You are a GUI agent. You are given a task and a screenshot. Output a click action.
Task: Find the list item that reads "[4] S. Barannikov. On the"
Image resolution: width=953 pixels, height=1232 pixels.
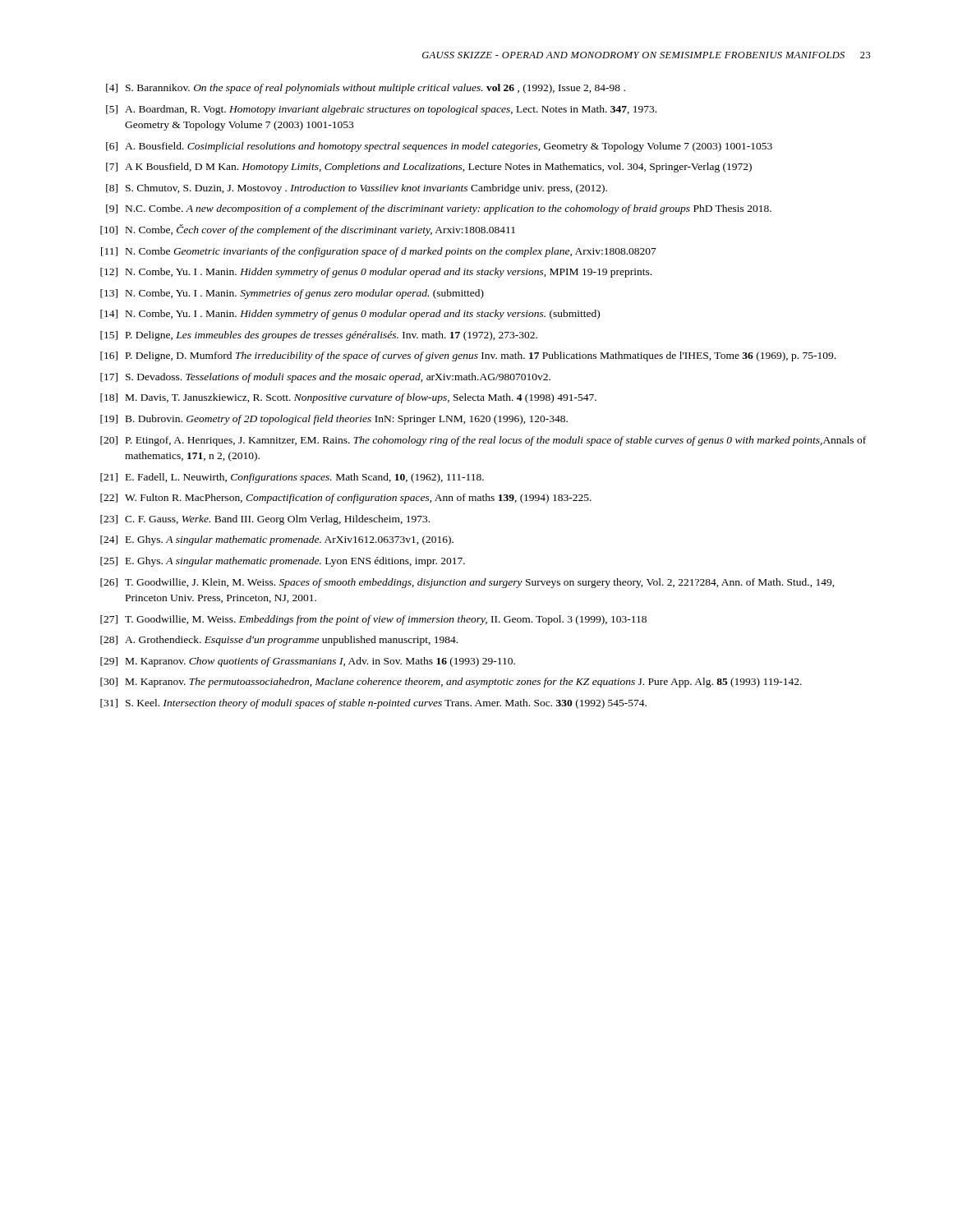click(x=476, y=88)
